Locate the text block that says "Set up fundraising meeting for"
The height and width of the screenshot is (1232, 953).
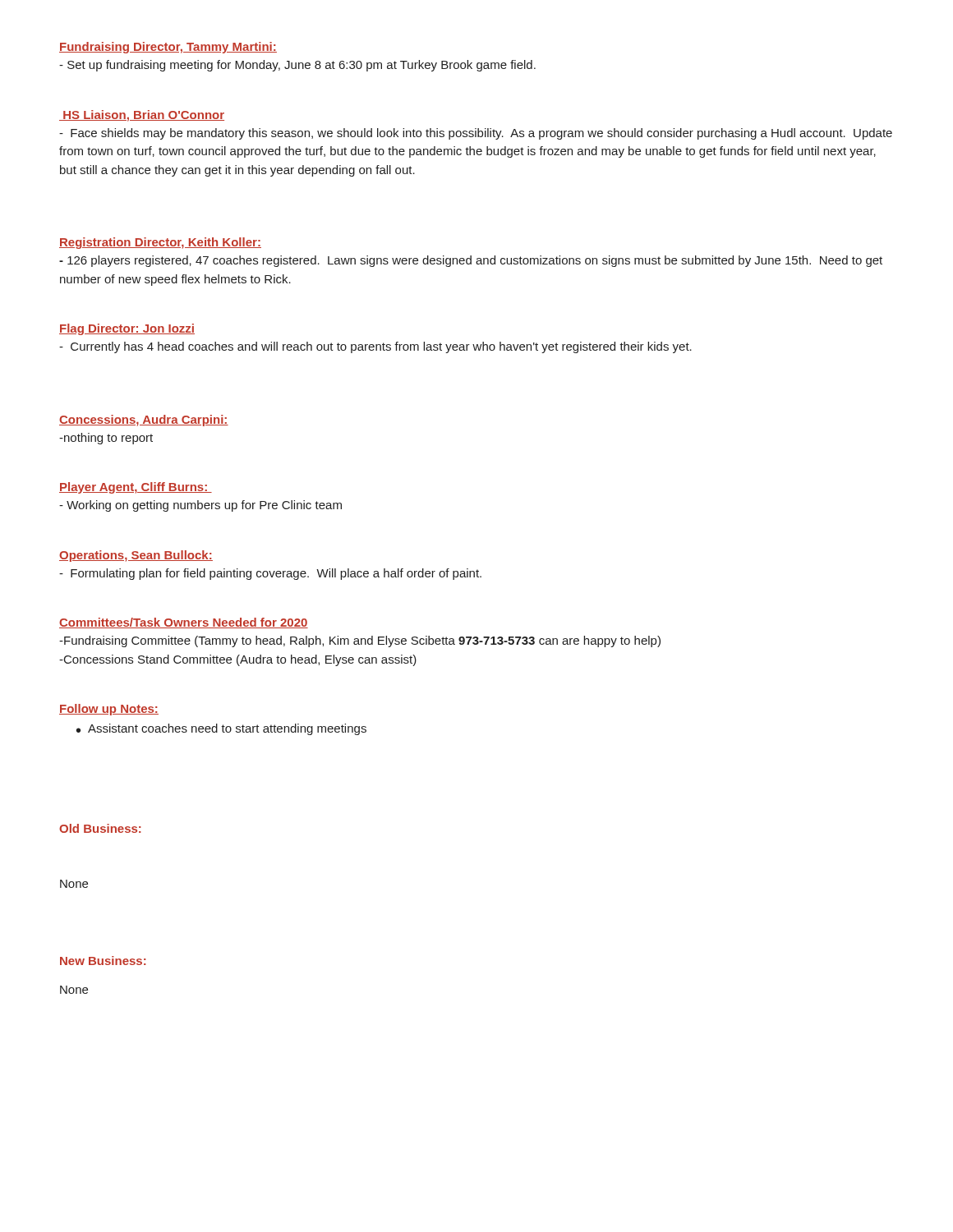[298, 64]
